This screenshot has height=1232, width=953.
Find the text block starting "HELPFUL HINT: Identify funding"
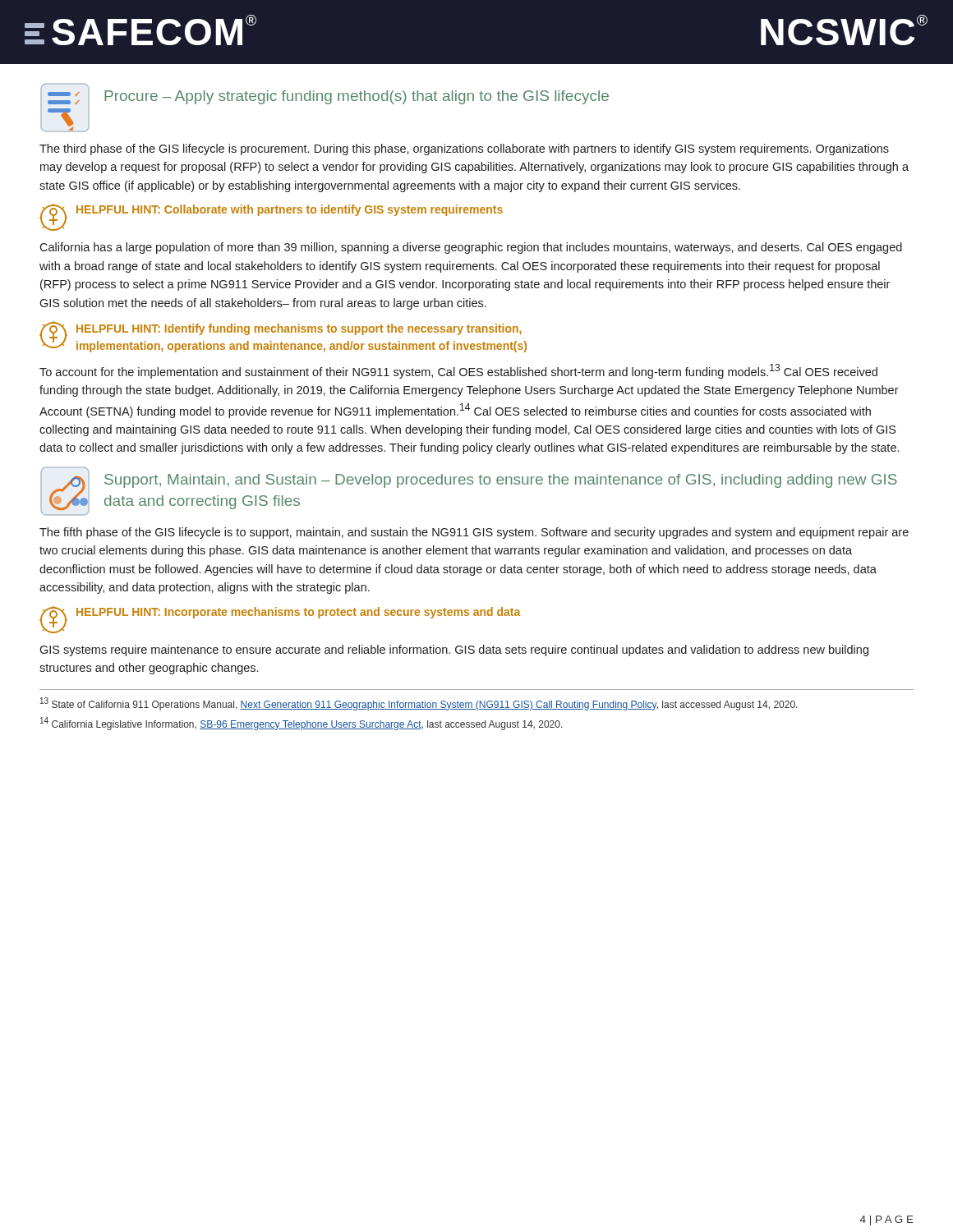pos(301,337)
